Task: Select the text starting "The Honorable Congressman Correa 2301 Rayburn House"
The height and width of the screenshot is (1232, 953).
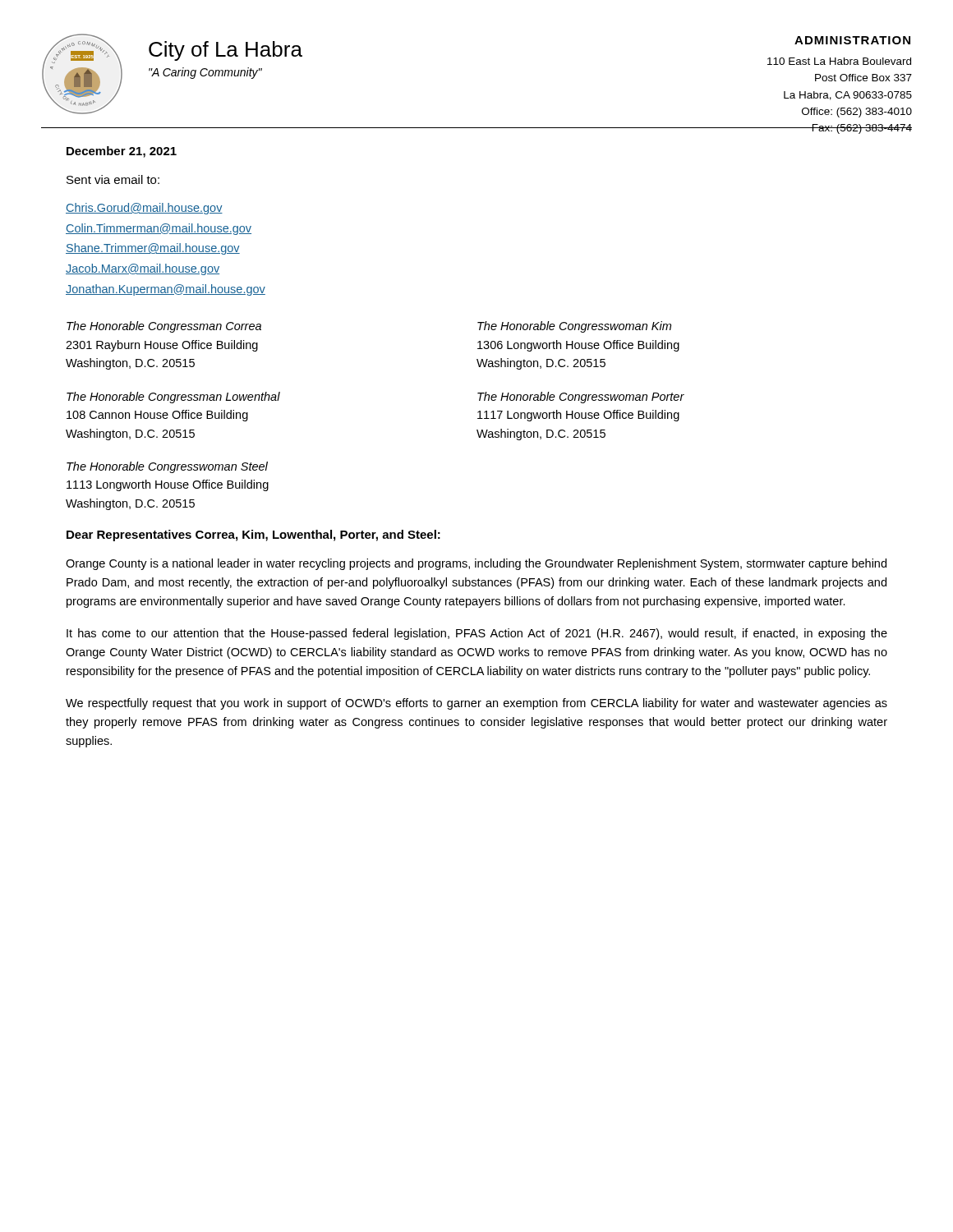Action: pos(164,345)
